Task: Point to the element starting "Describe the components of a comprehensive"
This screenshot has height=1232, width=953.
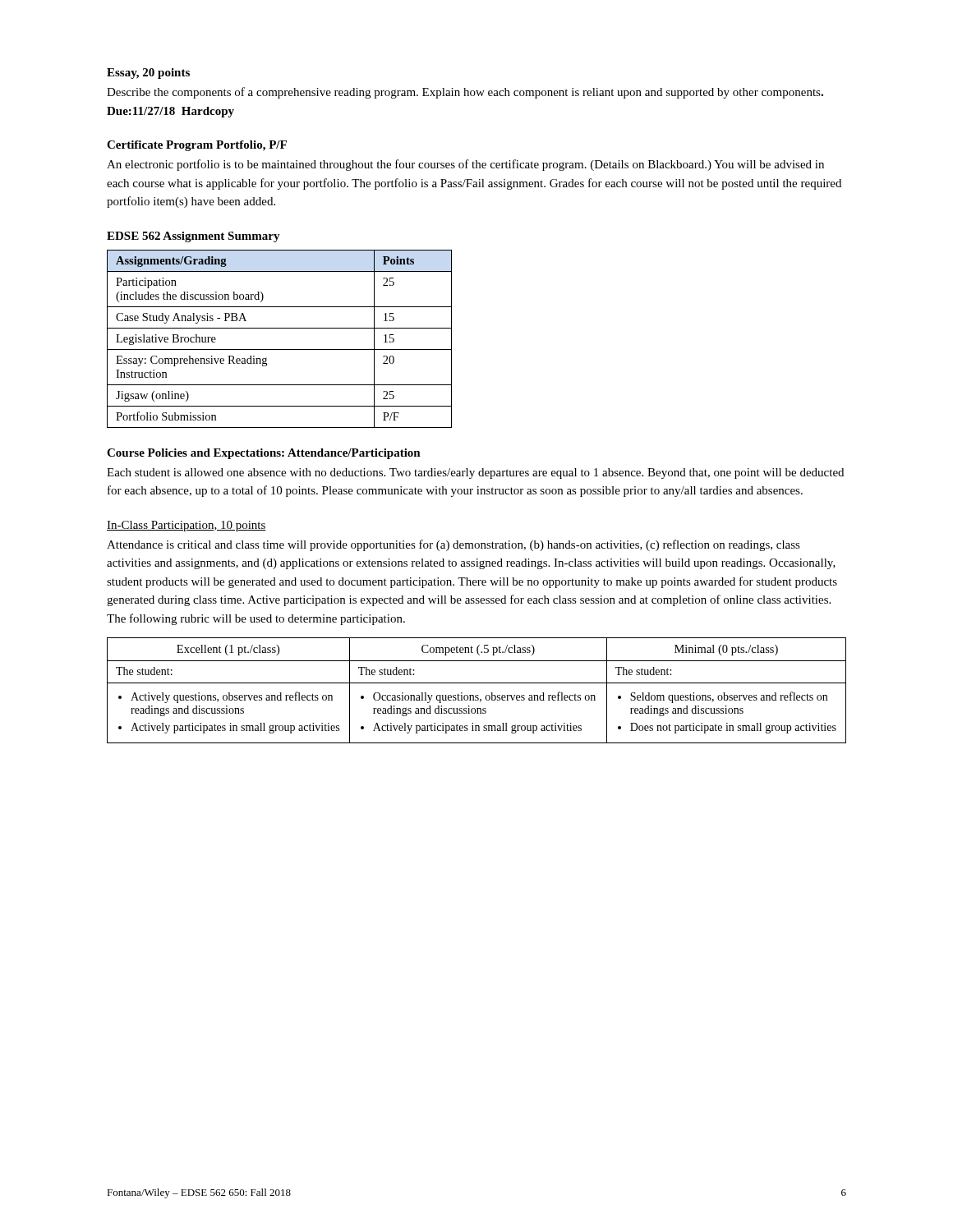Action: tap(465, 101)
